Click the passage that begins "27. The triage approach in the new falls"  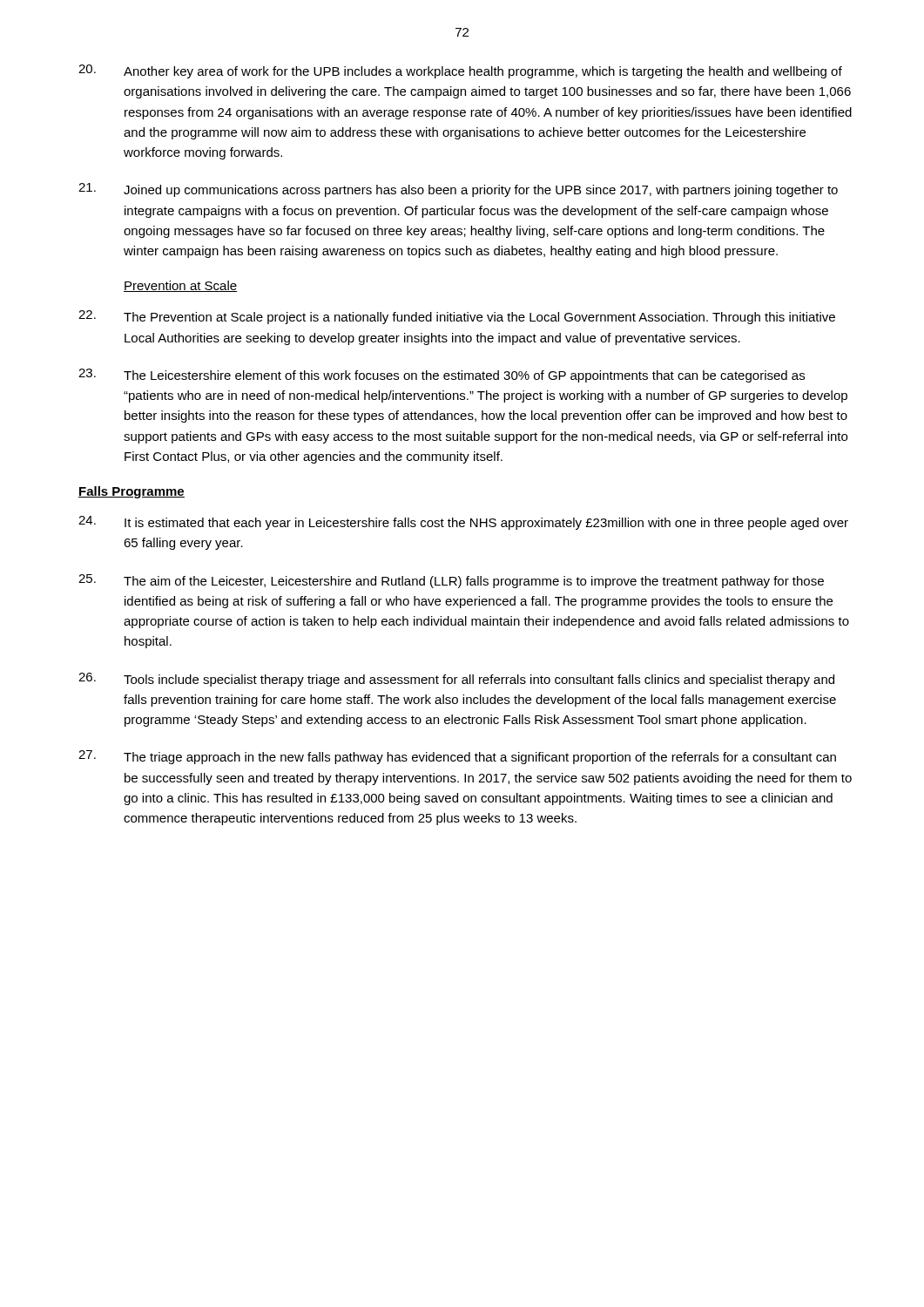point(466,787)
